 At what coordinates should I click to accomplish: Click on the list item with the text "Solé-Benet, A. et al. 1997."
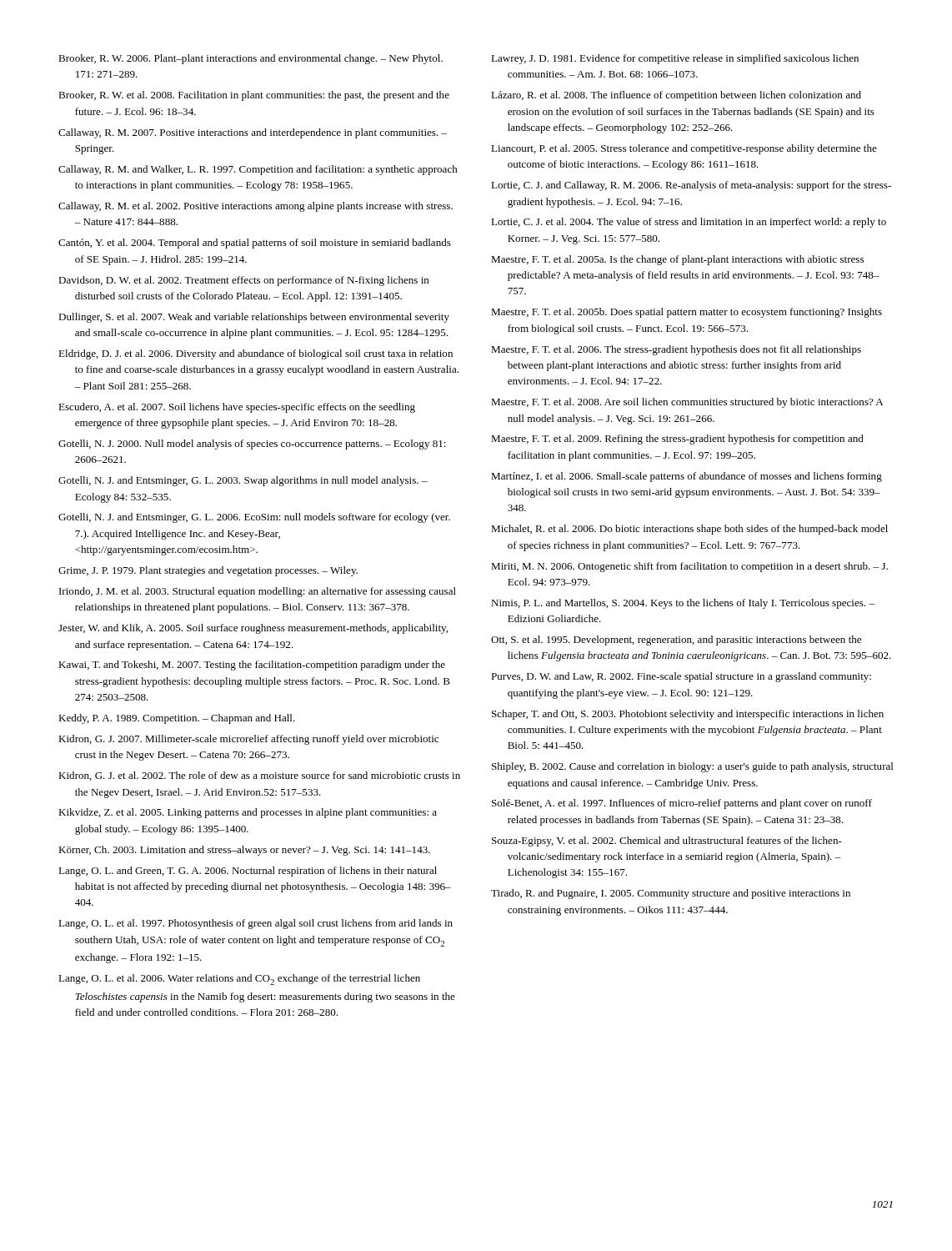(681, 811)
